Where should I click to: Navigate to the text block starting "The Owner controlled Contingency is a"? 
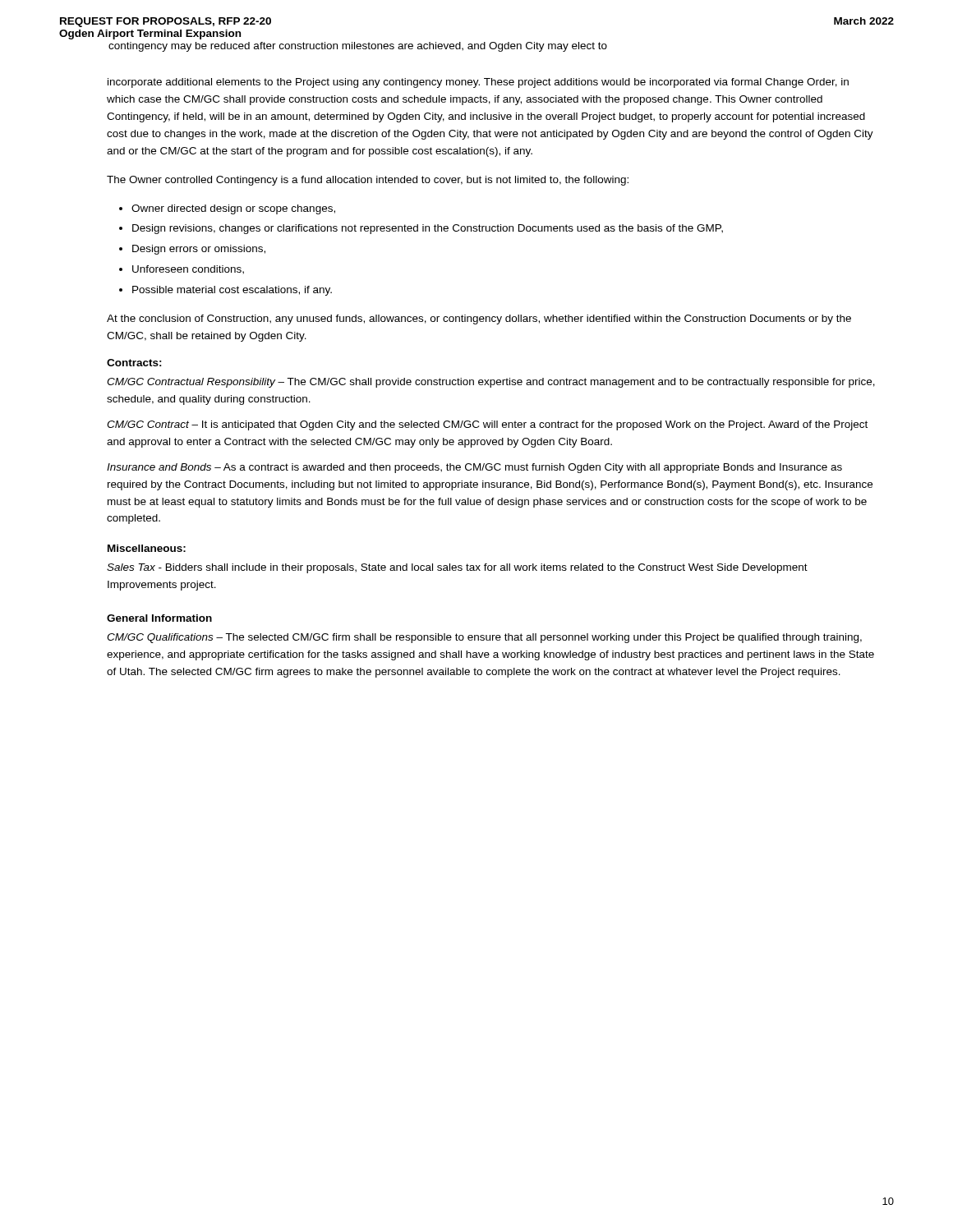pos(368,179)
